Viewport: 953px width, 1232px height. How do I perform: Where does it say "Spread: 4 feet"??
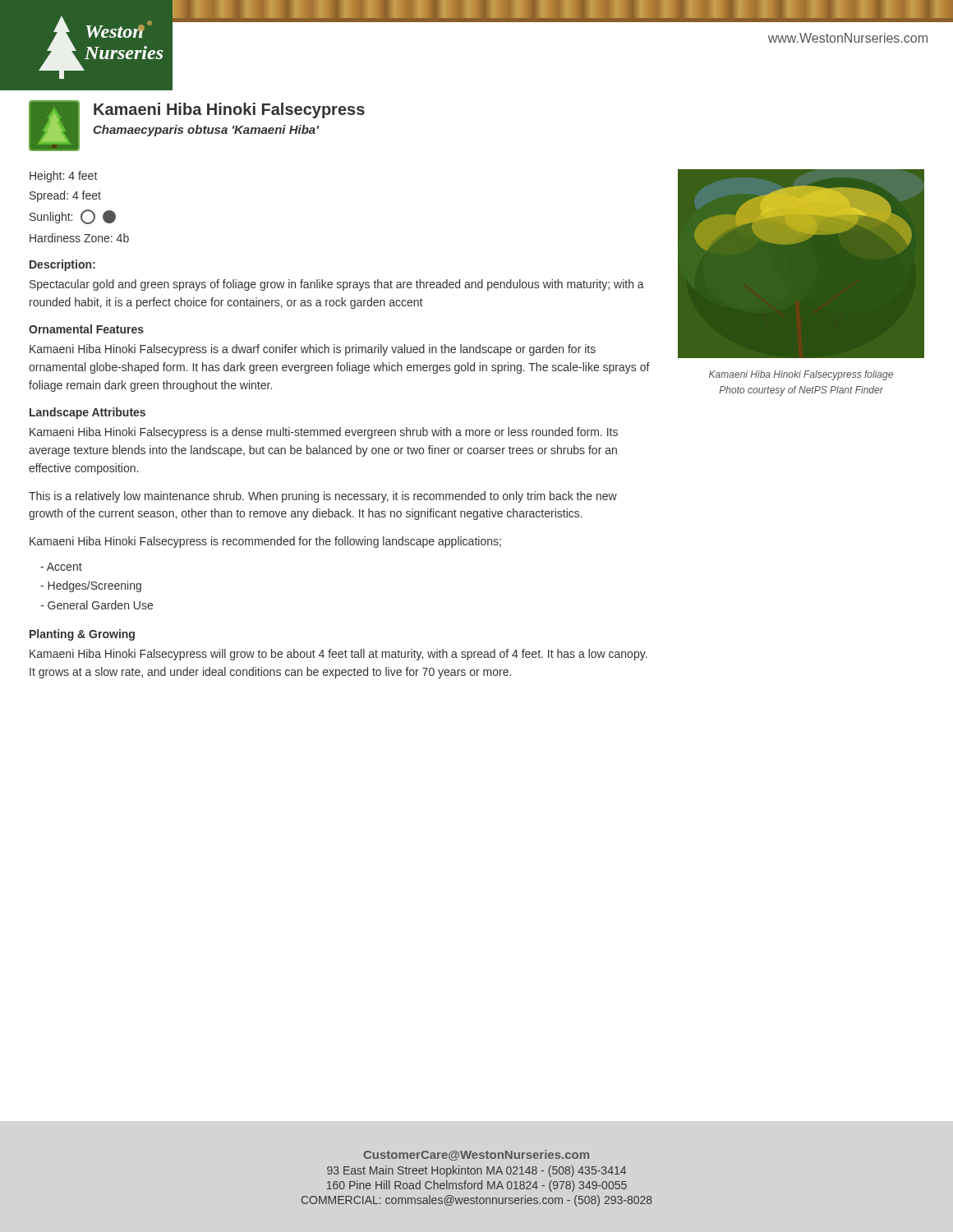click(65, 195)
